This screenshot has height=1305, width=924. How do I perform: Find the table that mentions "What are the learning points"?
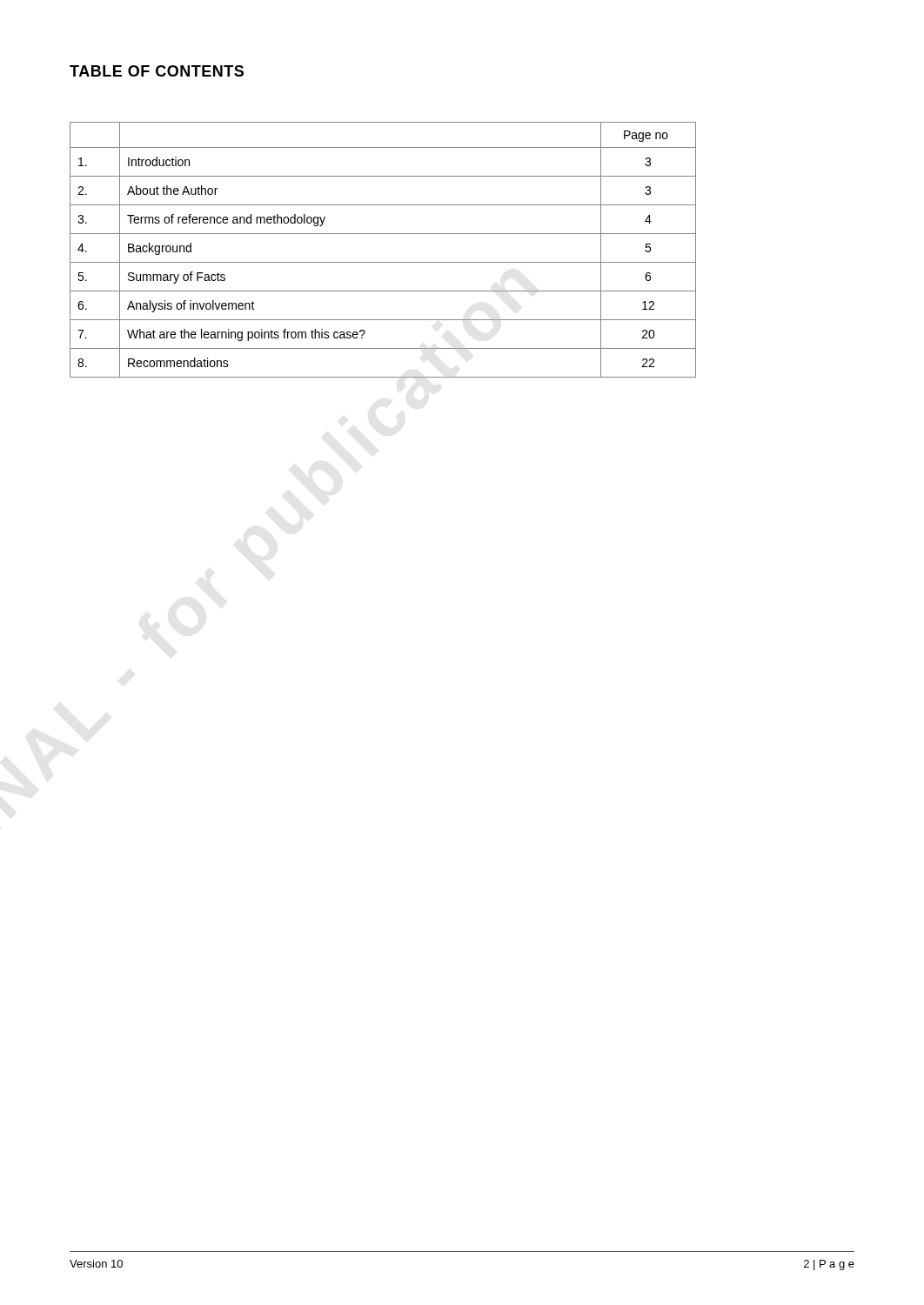(x=383, y=250)
